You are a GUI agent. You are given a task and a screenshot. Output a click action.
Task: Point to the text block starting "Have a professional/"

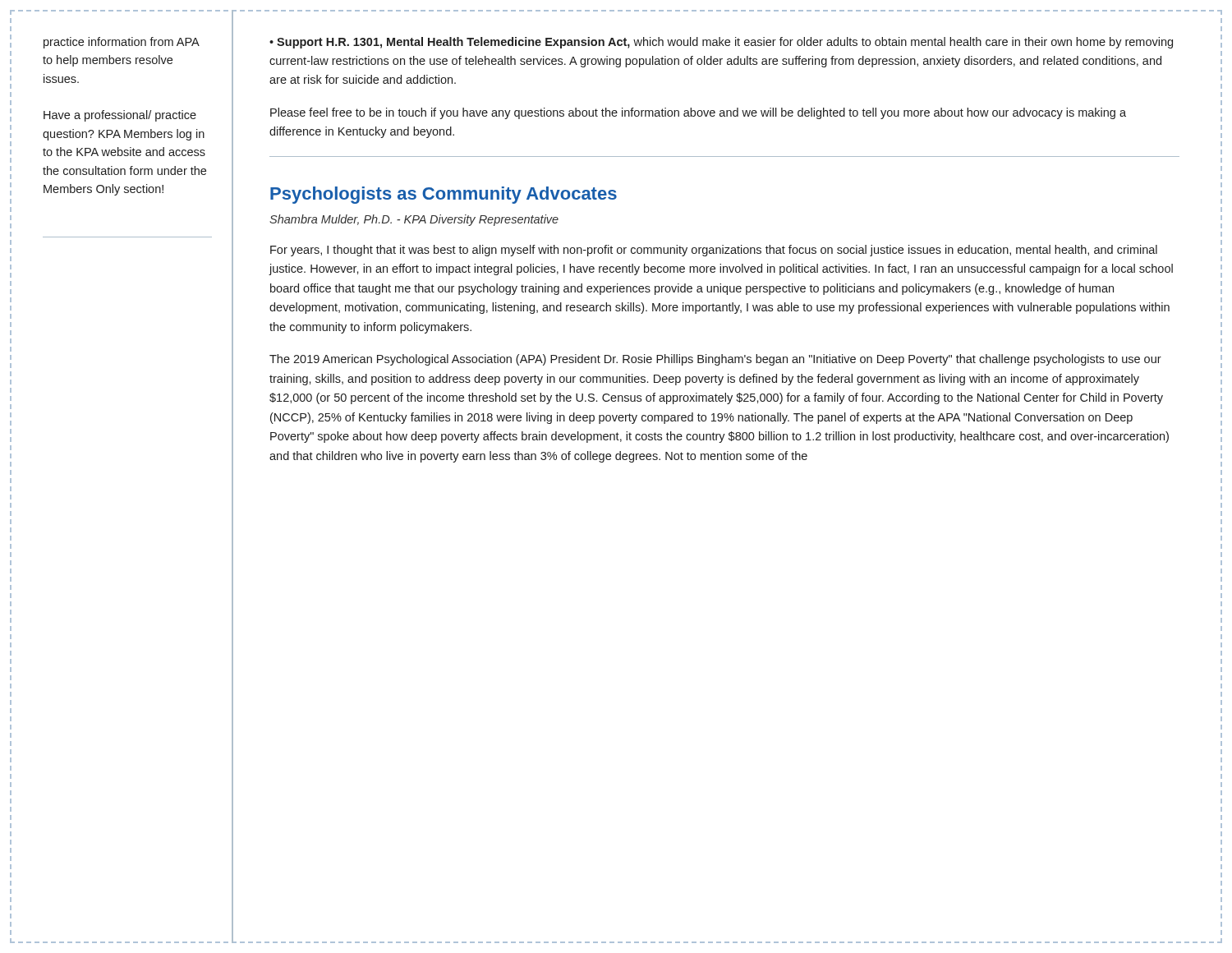[125, 152]
